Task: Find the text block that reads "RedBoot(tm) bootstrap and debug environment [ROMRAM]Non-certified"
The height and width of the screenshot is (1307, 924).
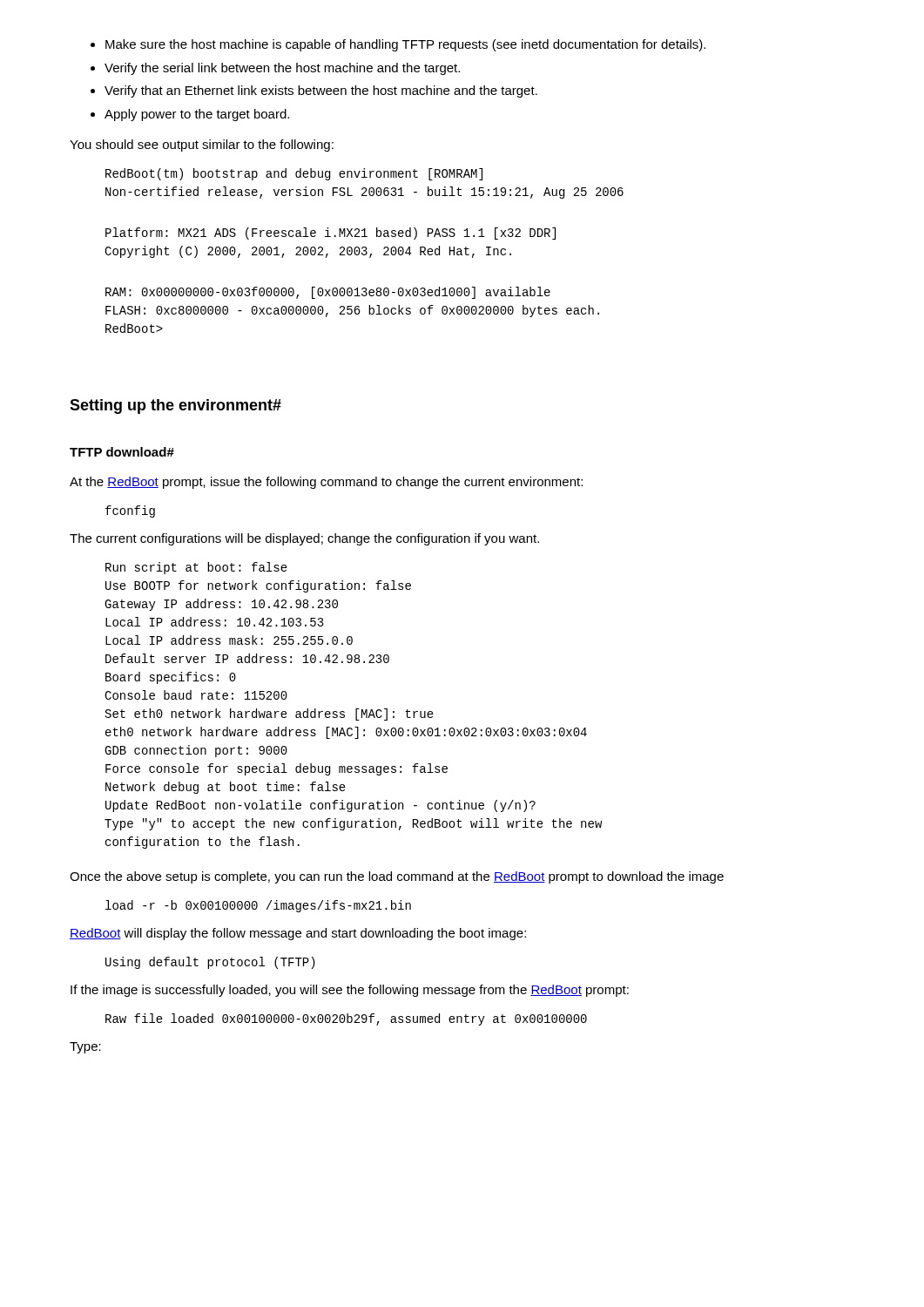Action: point(364,183)
